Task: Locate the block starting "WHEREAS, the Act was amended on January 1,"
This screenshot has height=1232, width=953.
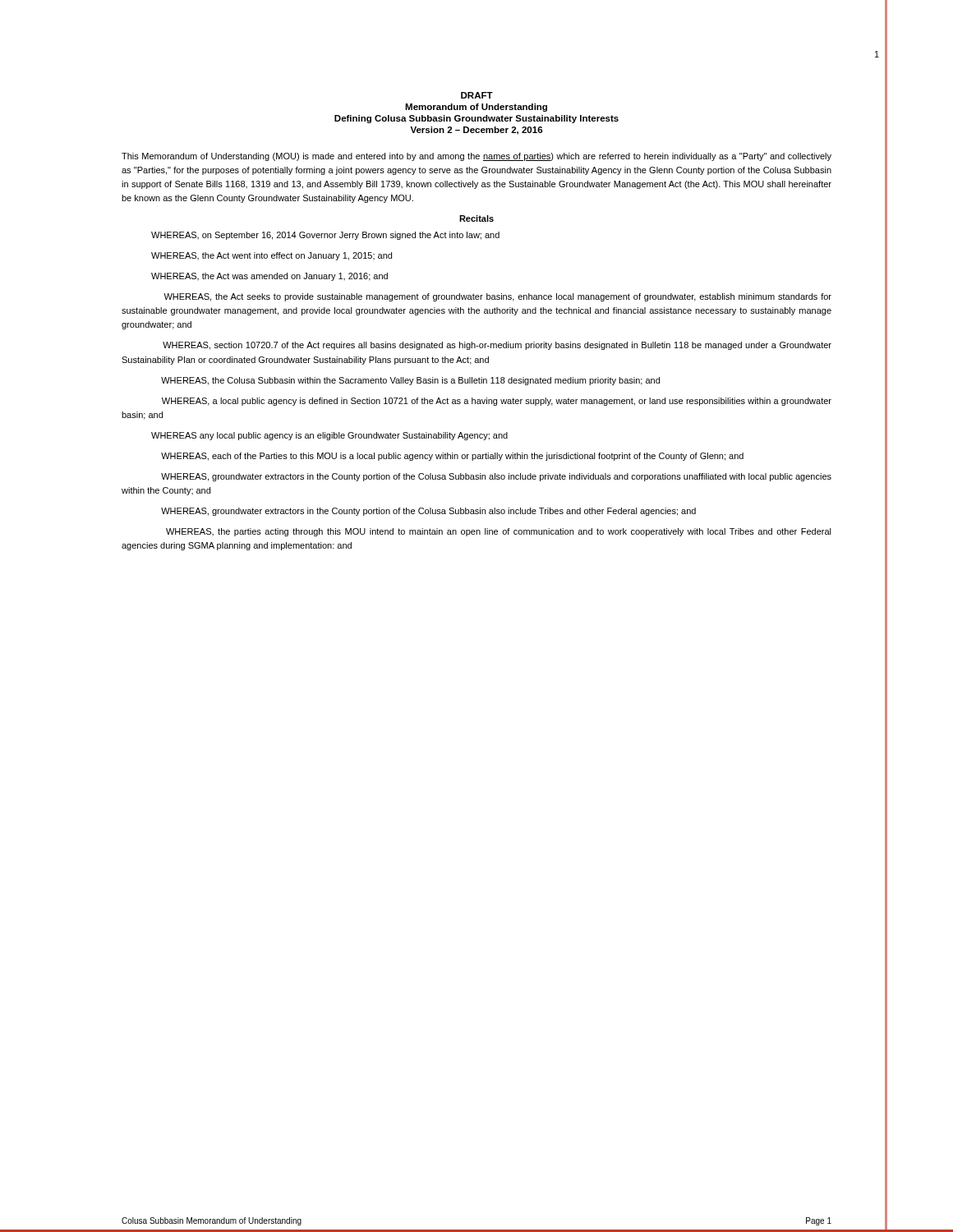Action: tap(270, 276)
